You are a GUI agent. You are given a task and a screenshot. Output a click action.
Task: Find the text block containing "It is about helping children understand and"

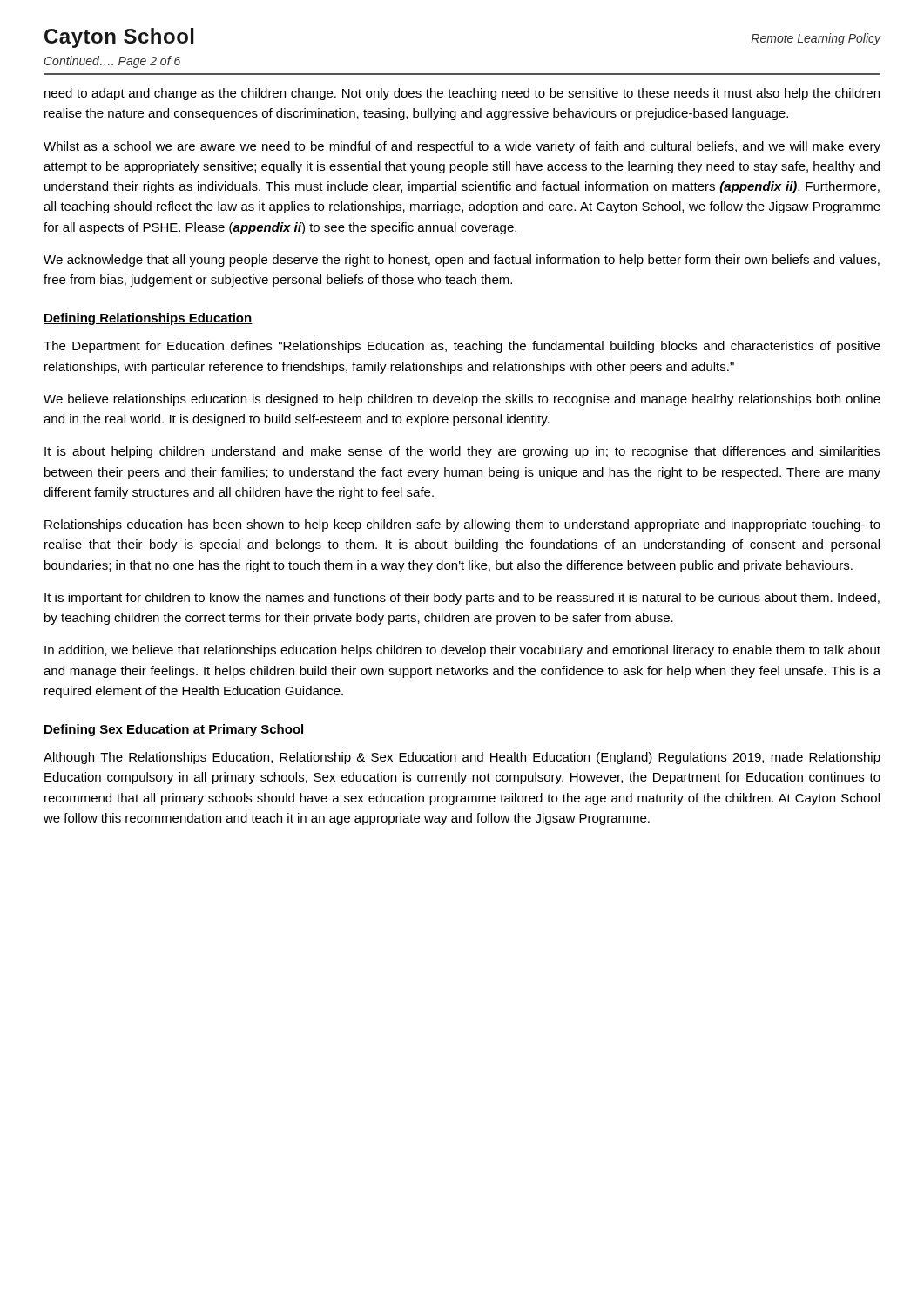point(462,471)
